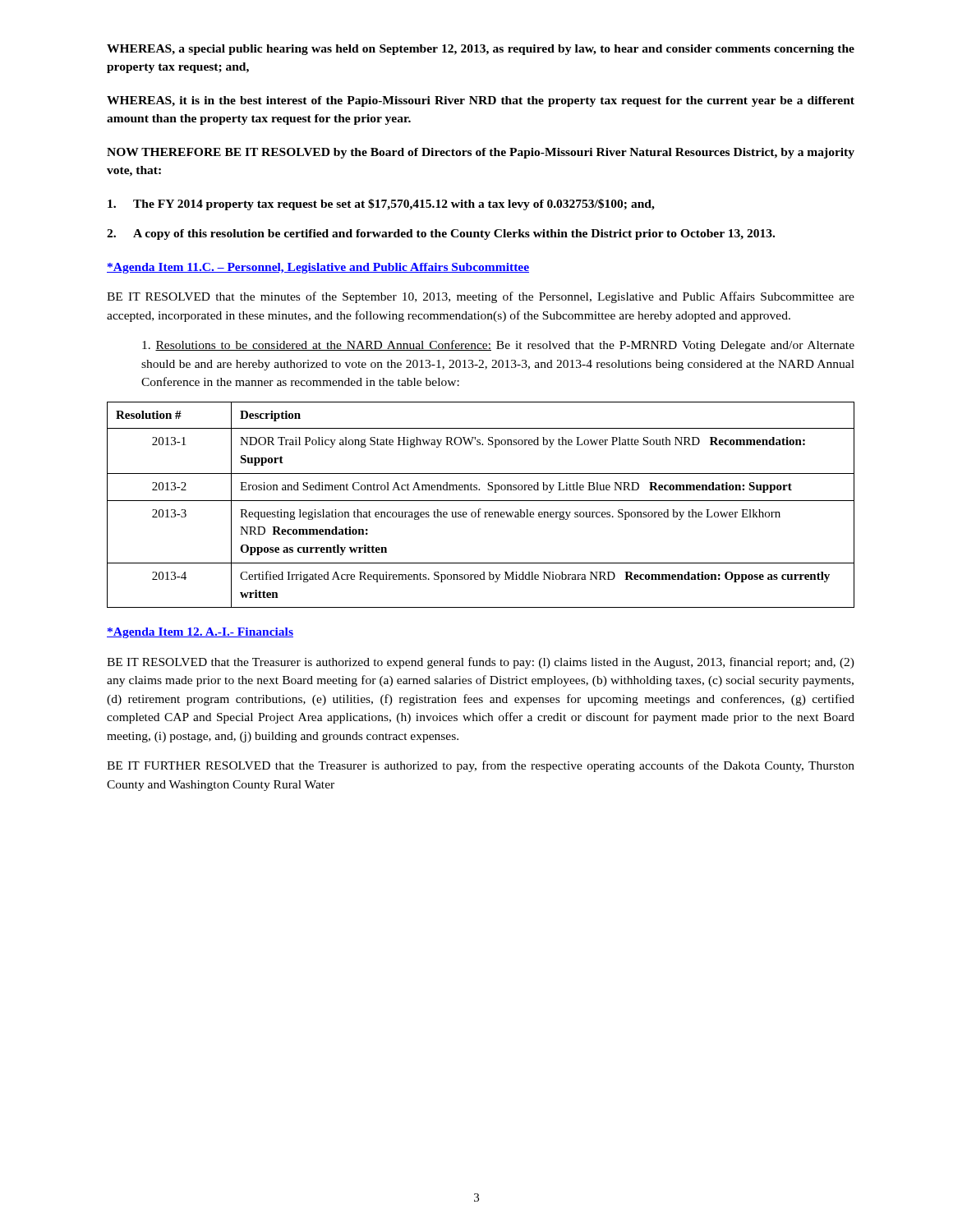Click on the passage starting "*Agenda Item 12. A.-I.-"

pos(200,631)
